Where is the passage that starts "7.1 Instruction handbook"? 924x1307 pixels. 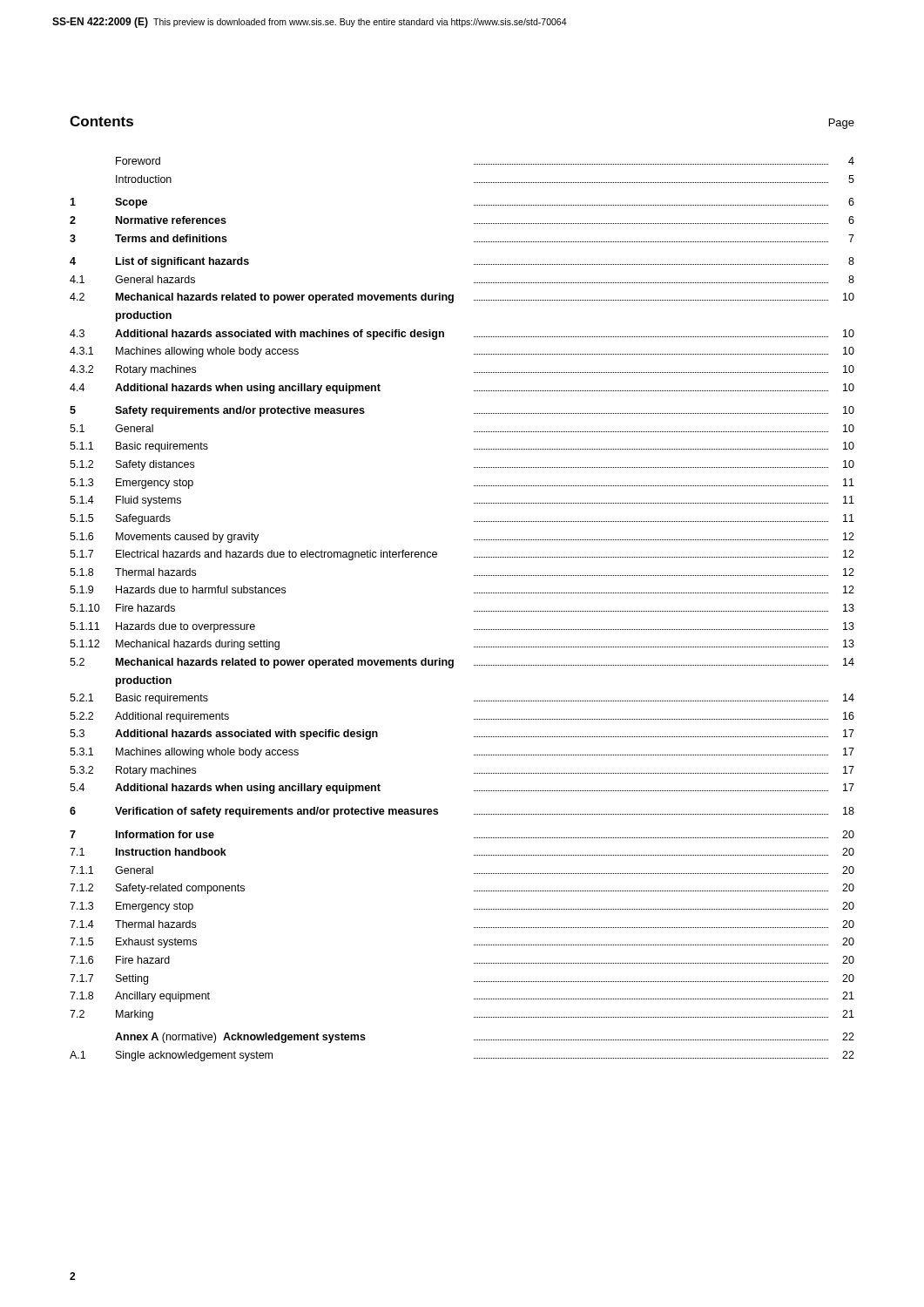[x=462, y=853]
